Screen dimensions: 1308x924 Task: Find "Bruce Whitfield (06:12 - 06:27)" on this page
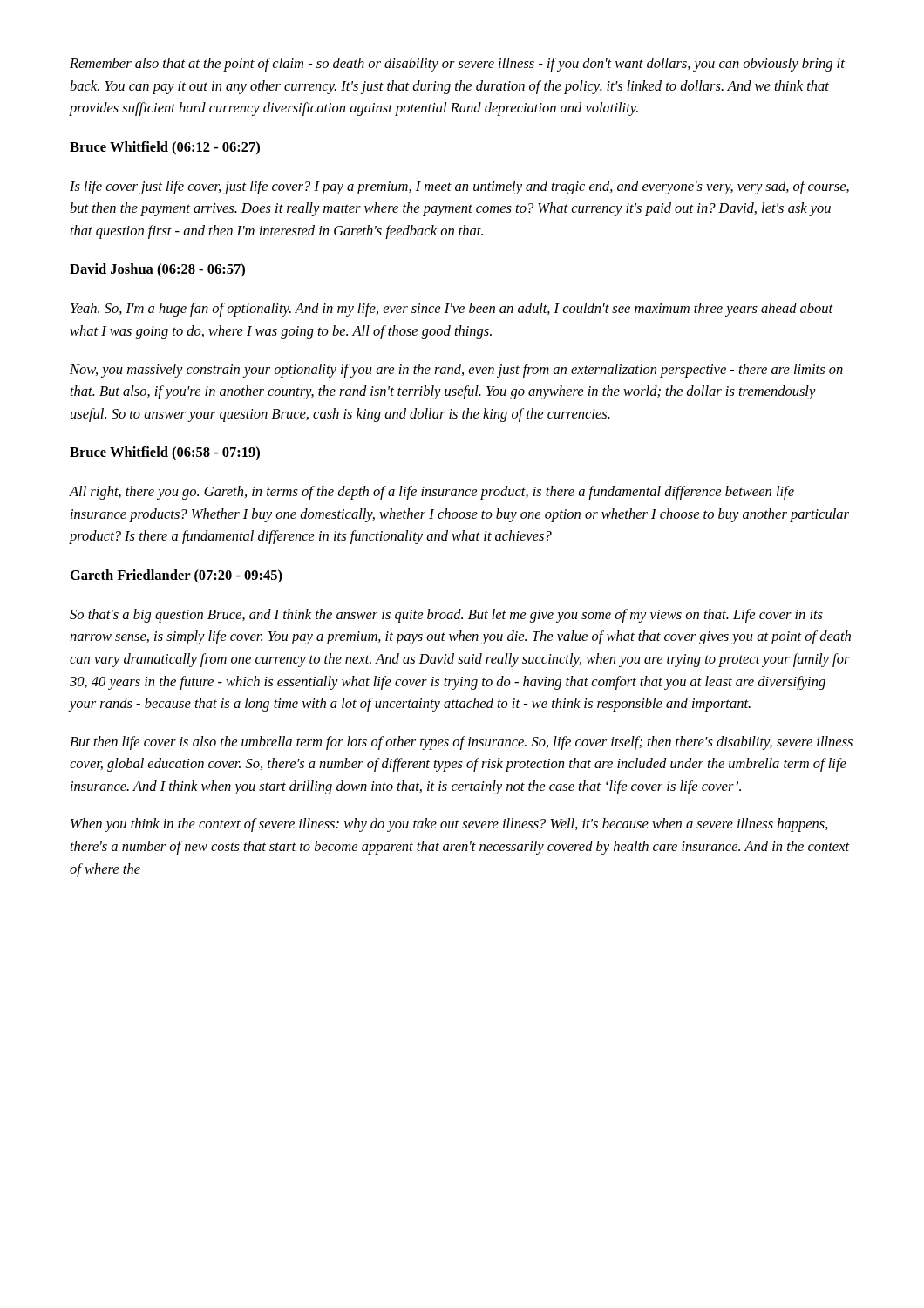point(165,148)
